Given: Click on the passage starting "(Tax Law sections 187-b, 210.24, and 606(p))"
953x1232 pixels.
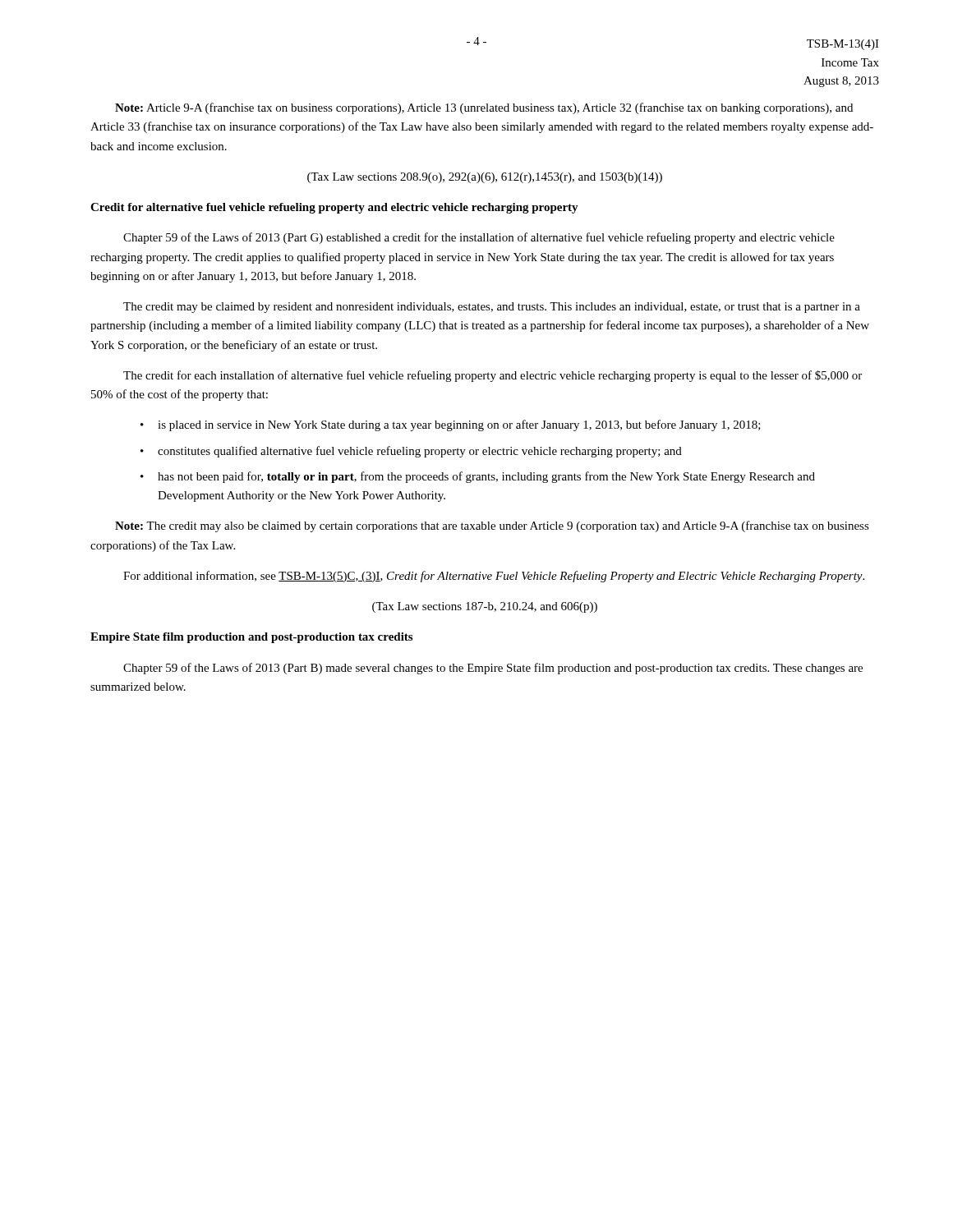Looking at the screenshot, I should click(485, 606).
